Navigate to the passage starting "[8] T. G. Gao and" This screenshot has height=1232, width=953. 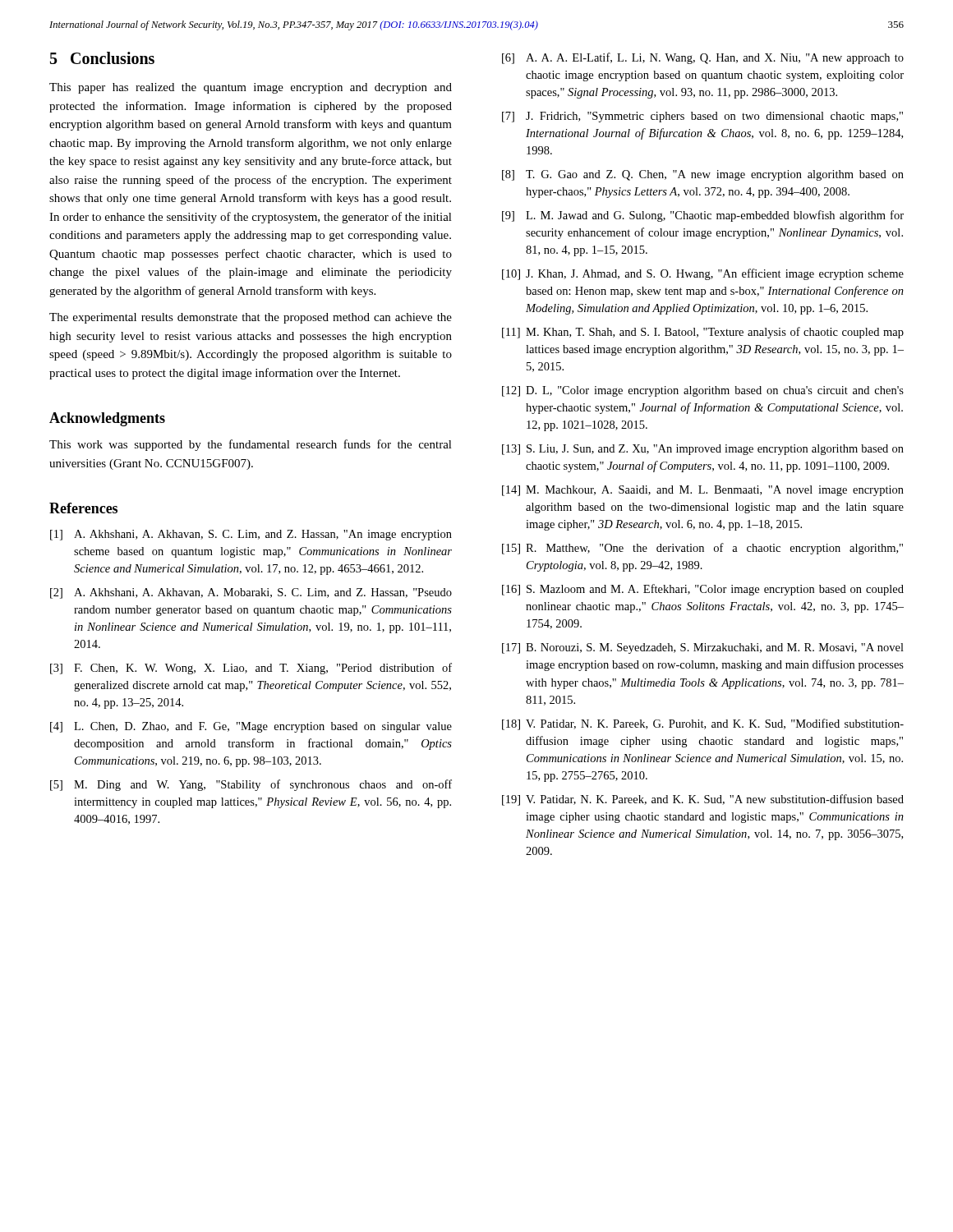point(702,183)
